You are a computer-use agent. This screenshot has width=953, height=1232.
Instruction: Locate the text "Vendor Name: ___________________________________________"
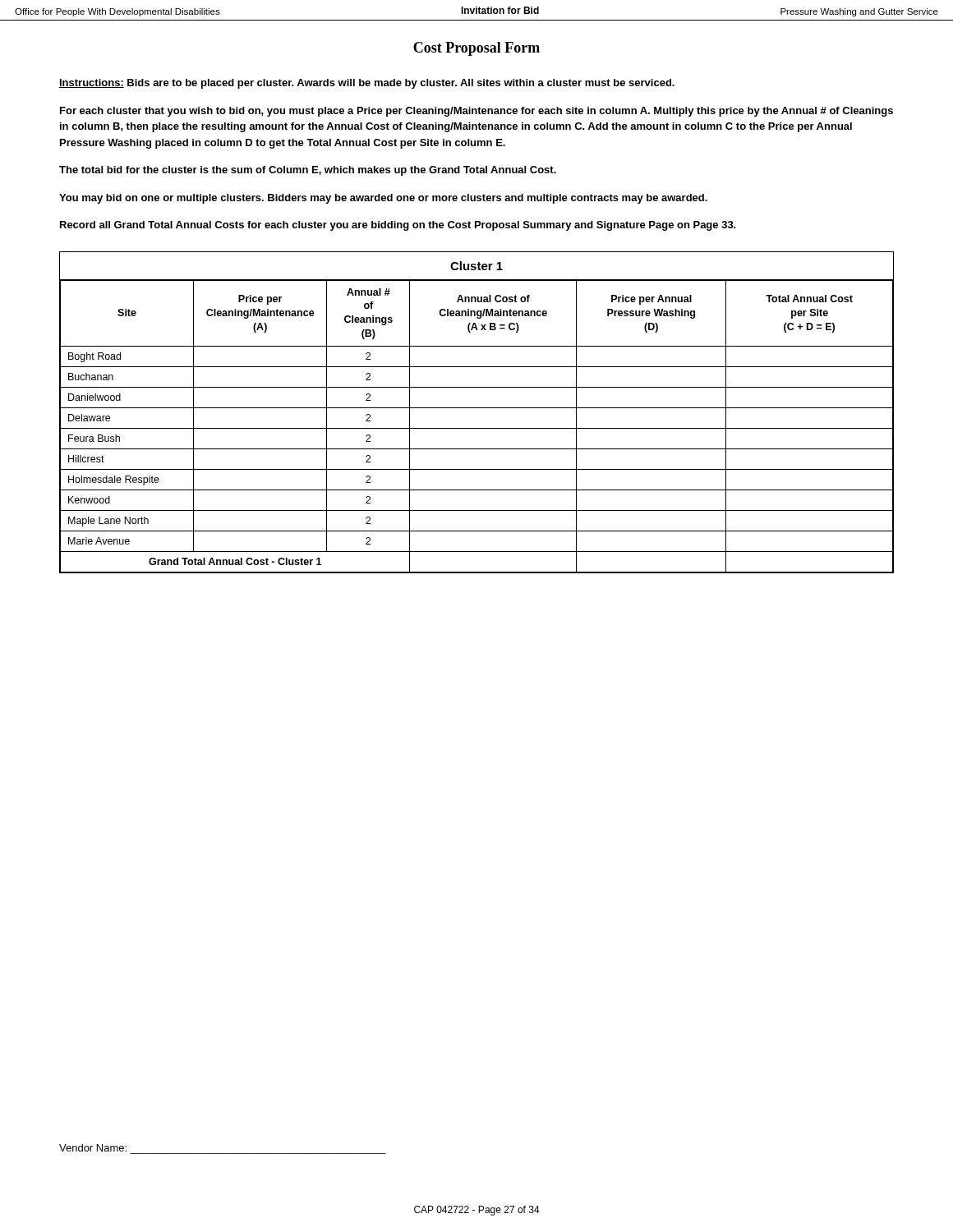tap(222, 1148)
